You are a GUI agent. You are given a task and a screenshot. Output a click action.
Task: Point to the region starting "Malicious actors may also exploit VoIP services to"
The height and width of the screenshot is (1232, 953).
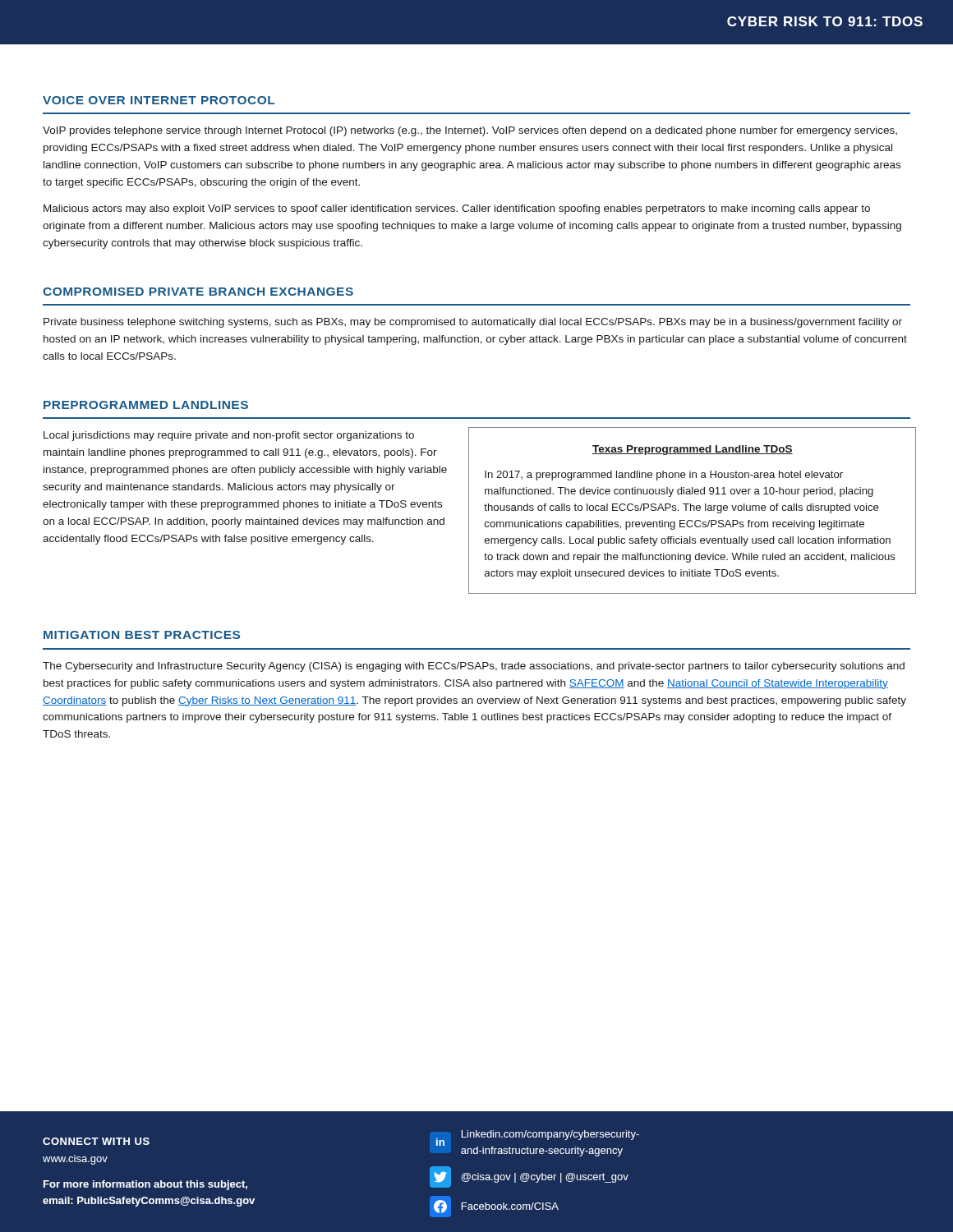coord(472,226)
